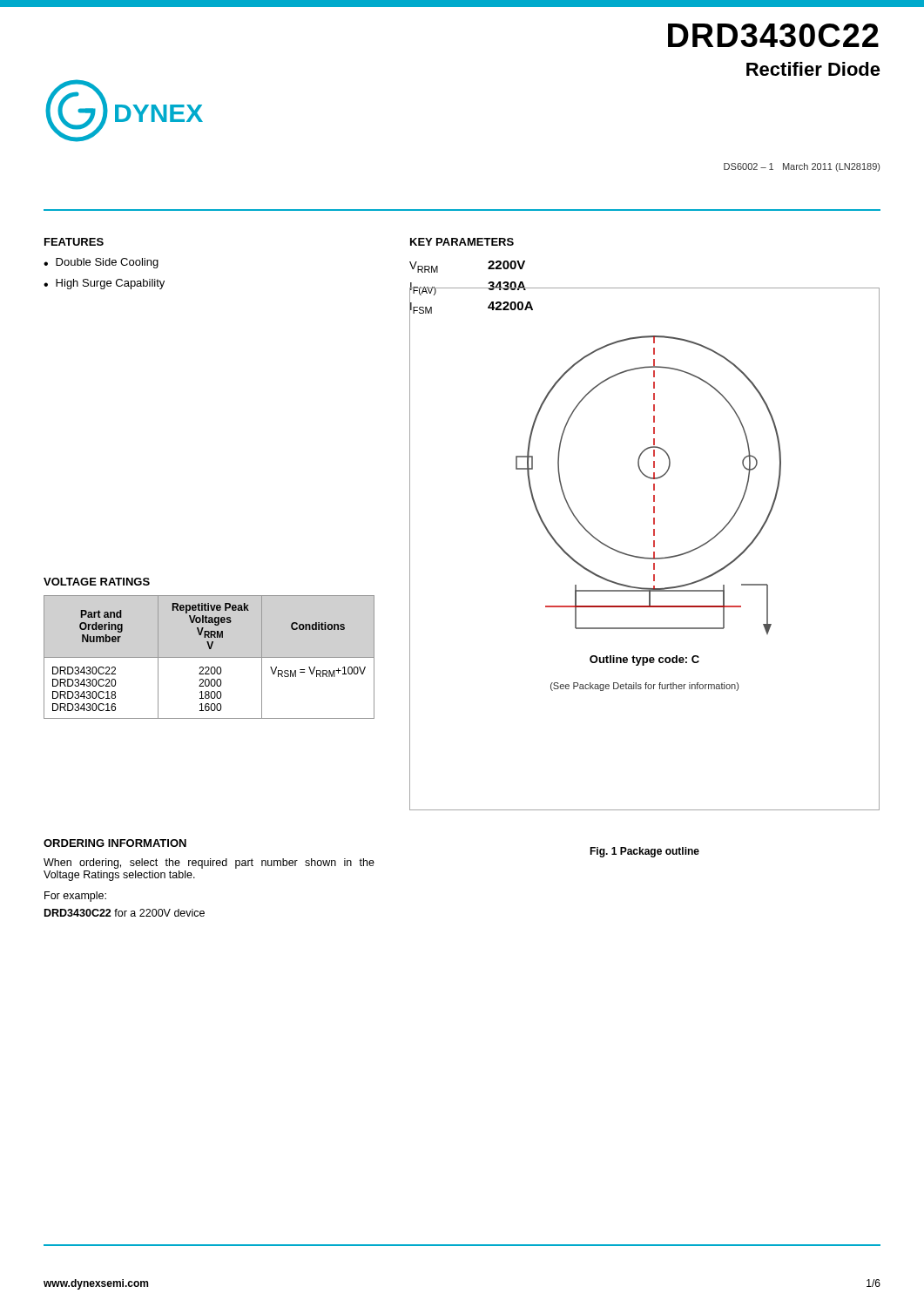Locate the engineering diagram
This screenshot has width=924, height=1307.
point(644,549)
